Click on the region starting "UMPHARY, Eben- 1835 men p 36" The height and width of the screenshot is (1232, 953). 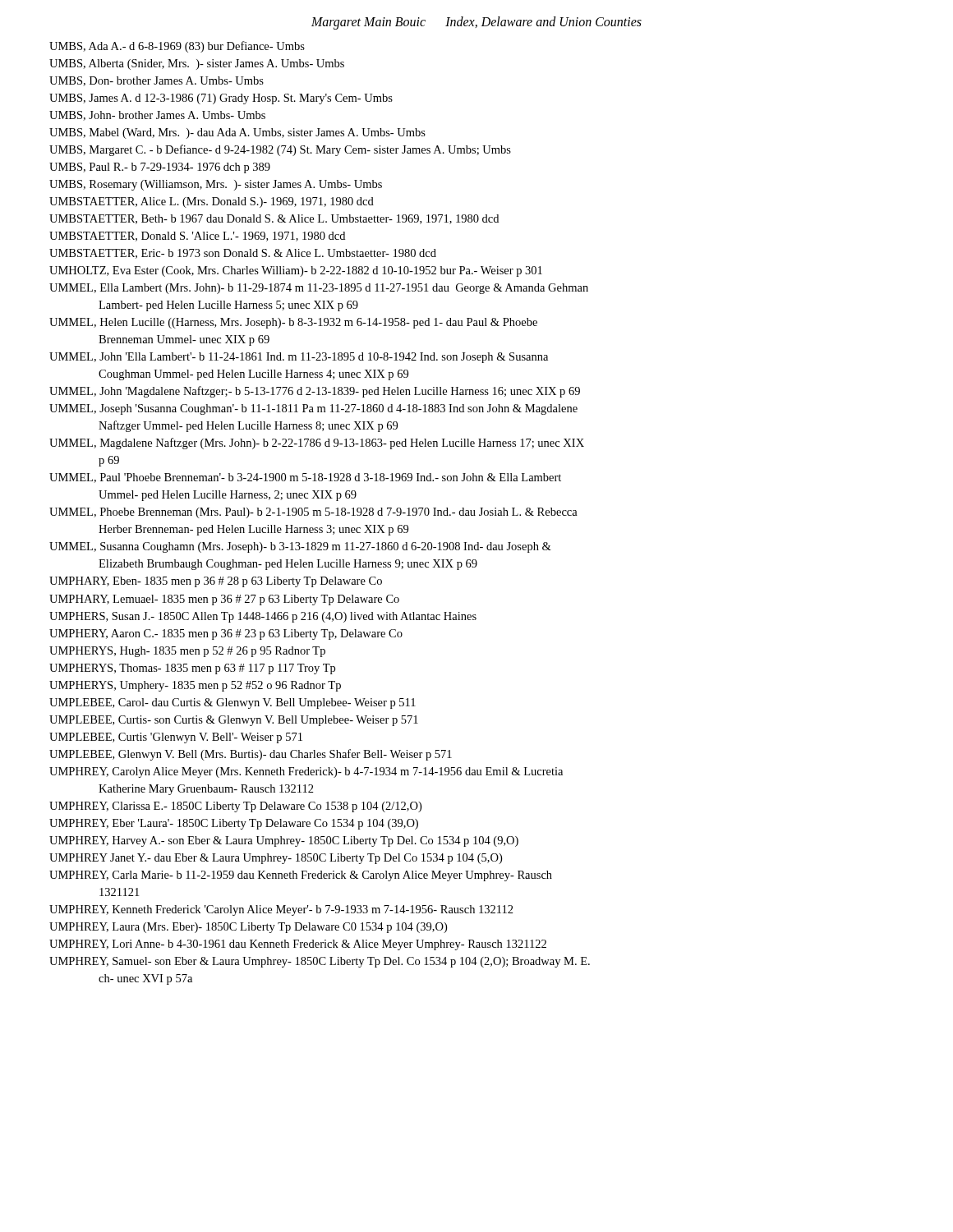216,581
